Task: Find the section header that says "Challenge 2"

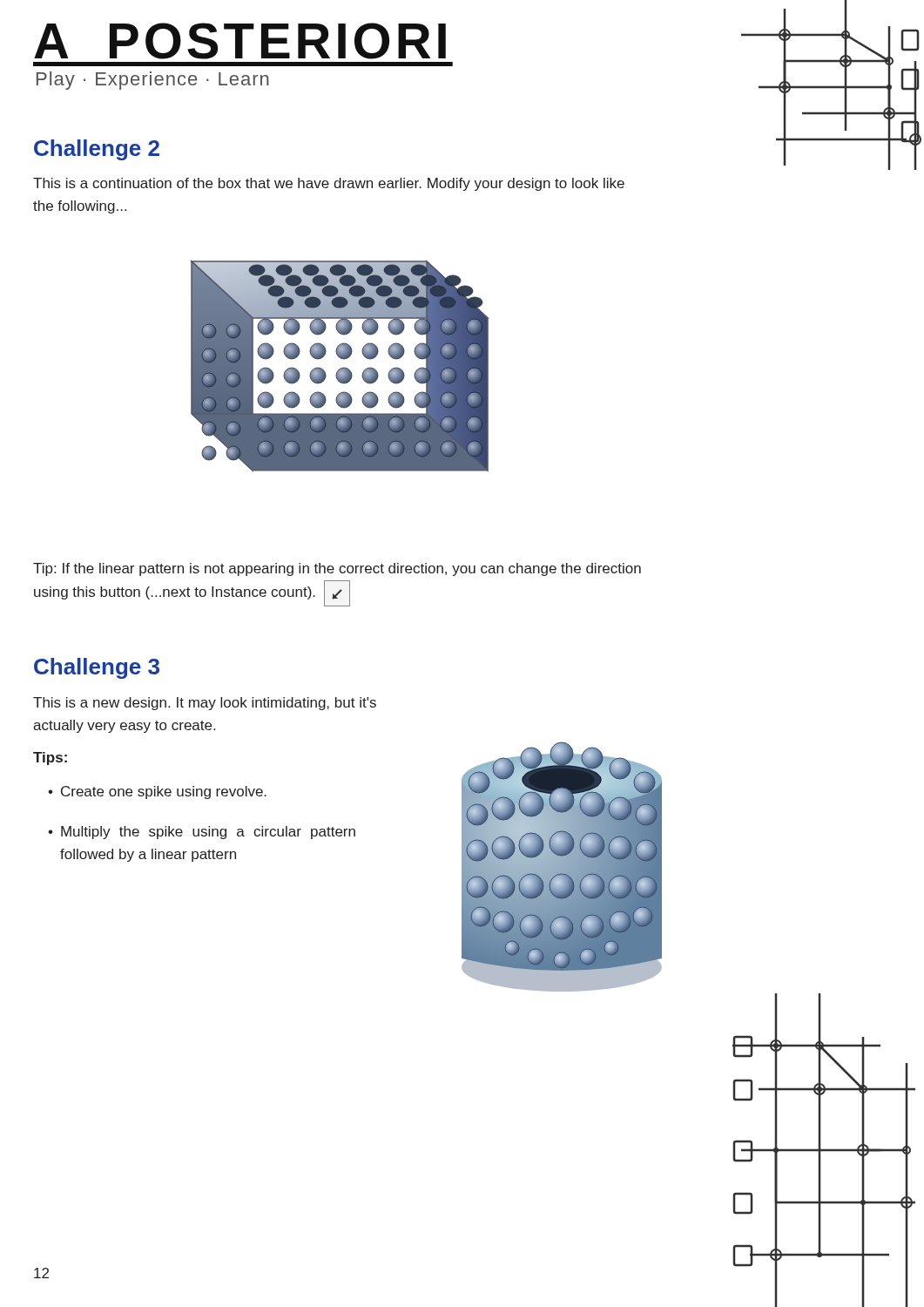Action: tap(97, 149)
